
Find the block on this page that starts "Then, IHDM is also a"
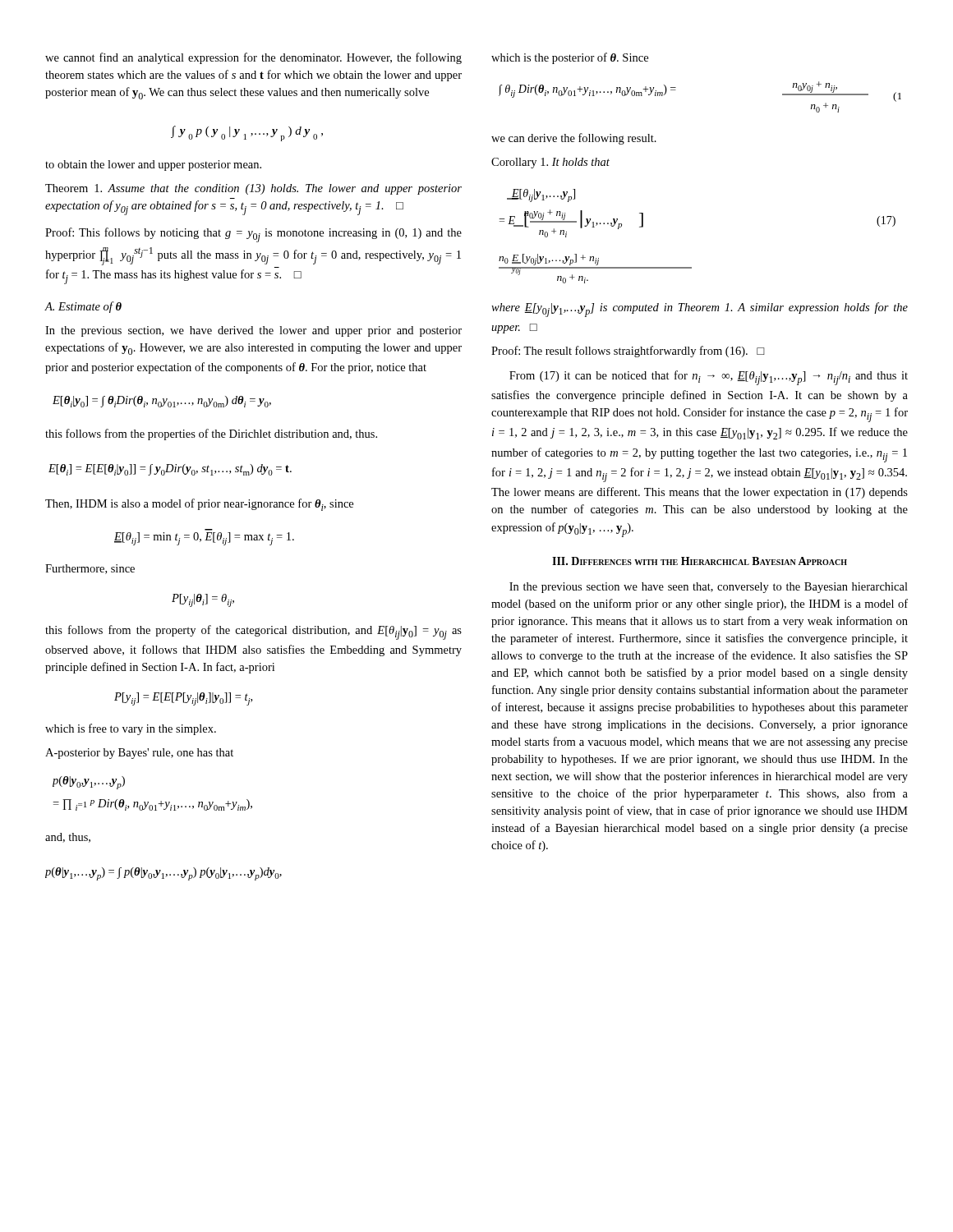253,506
